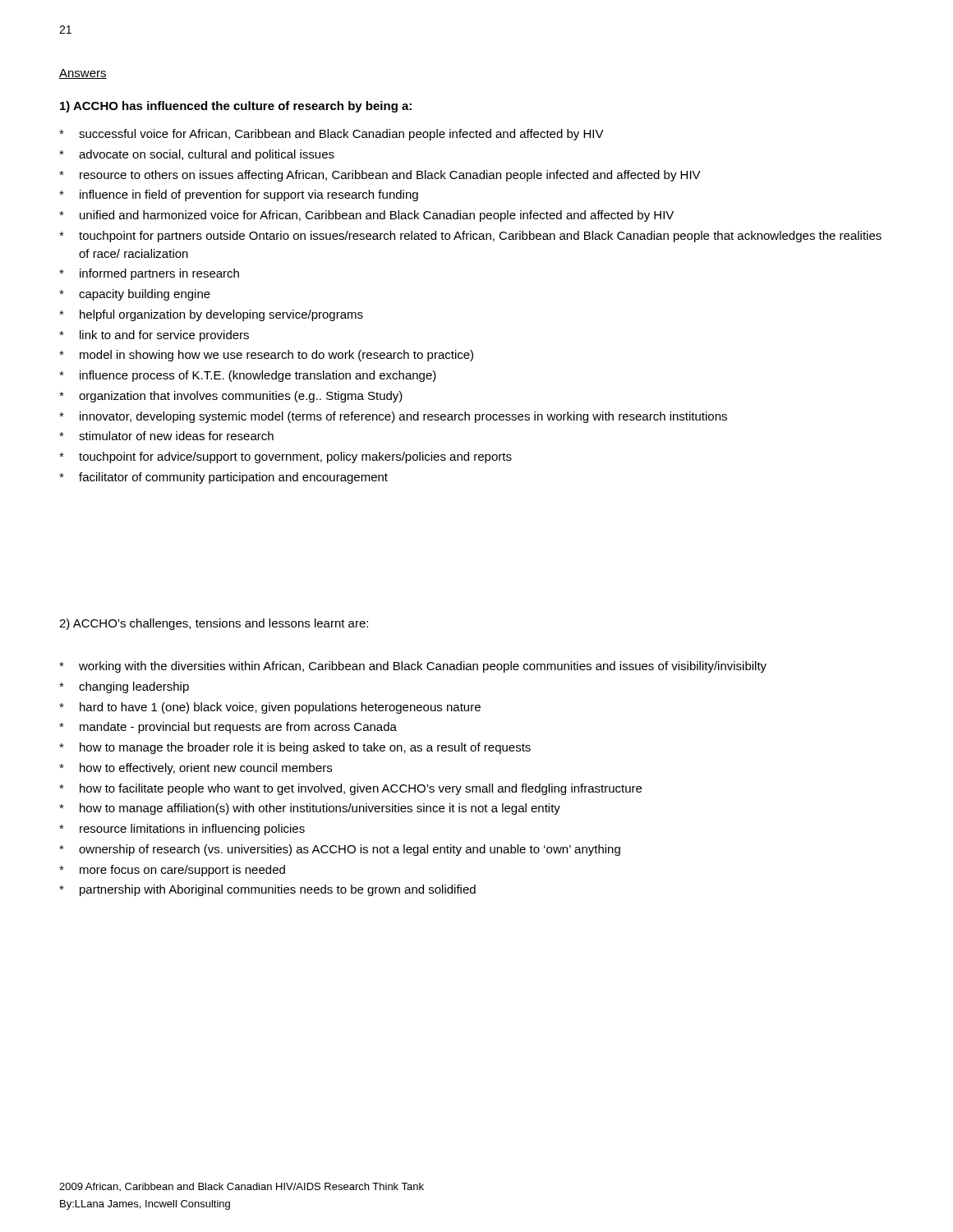Locate the list item that says "* more focus on care/support is"
This screenshot has width=953, height=1232.
pyautogui.click(x=172, y=871)
